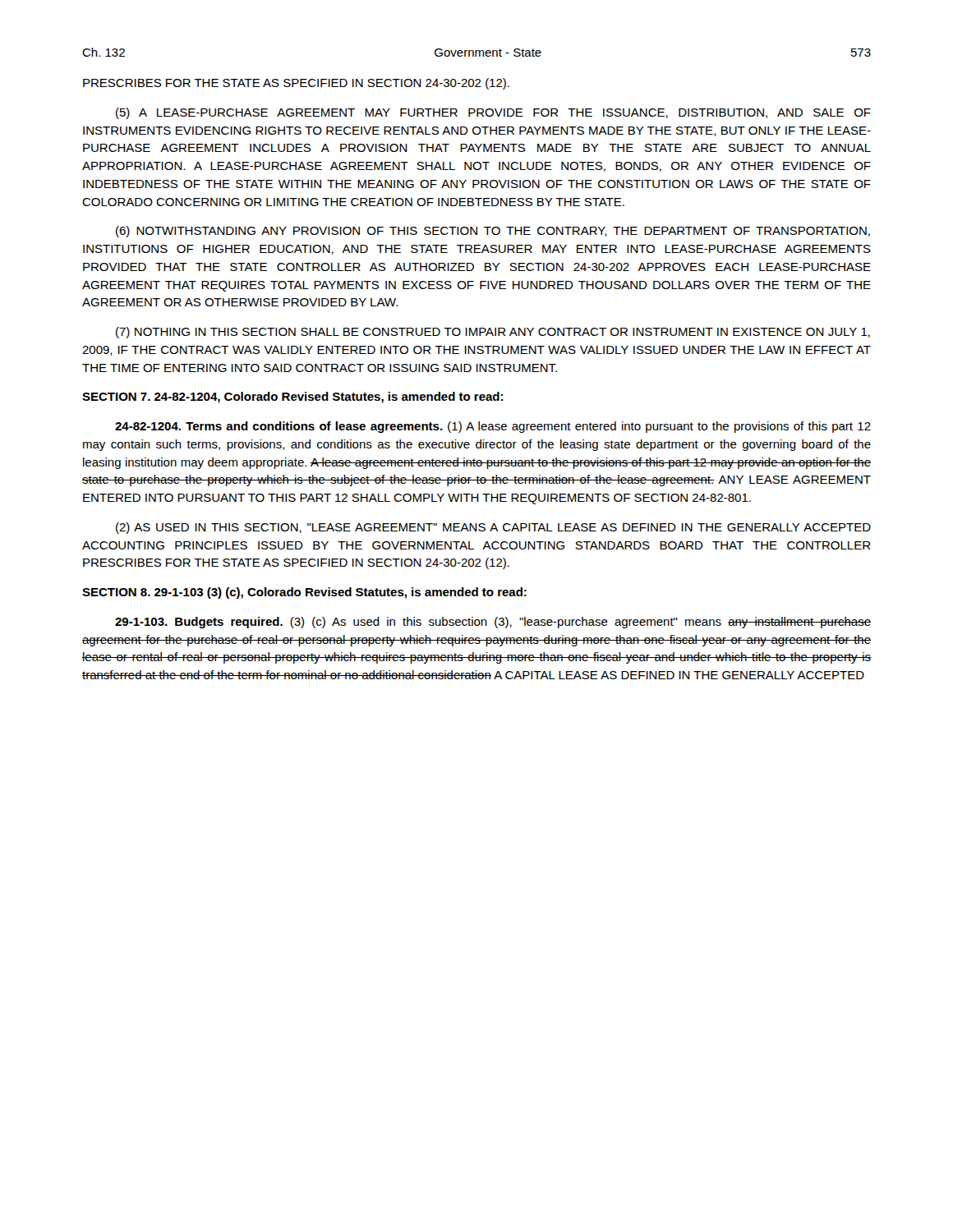953x1232 pixels.
Task: Click on the text block that reads "PRESCRIBES FOR THE STATE AS SPECIFIED IN SECTION"
Action: click(296, 83)
